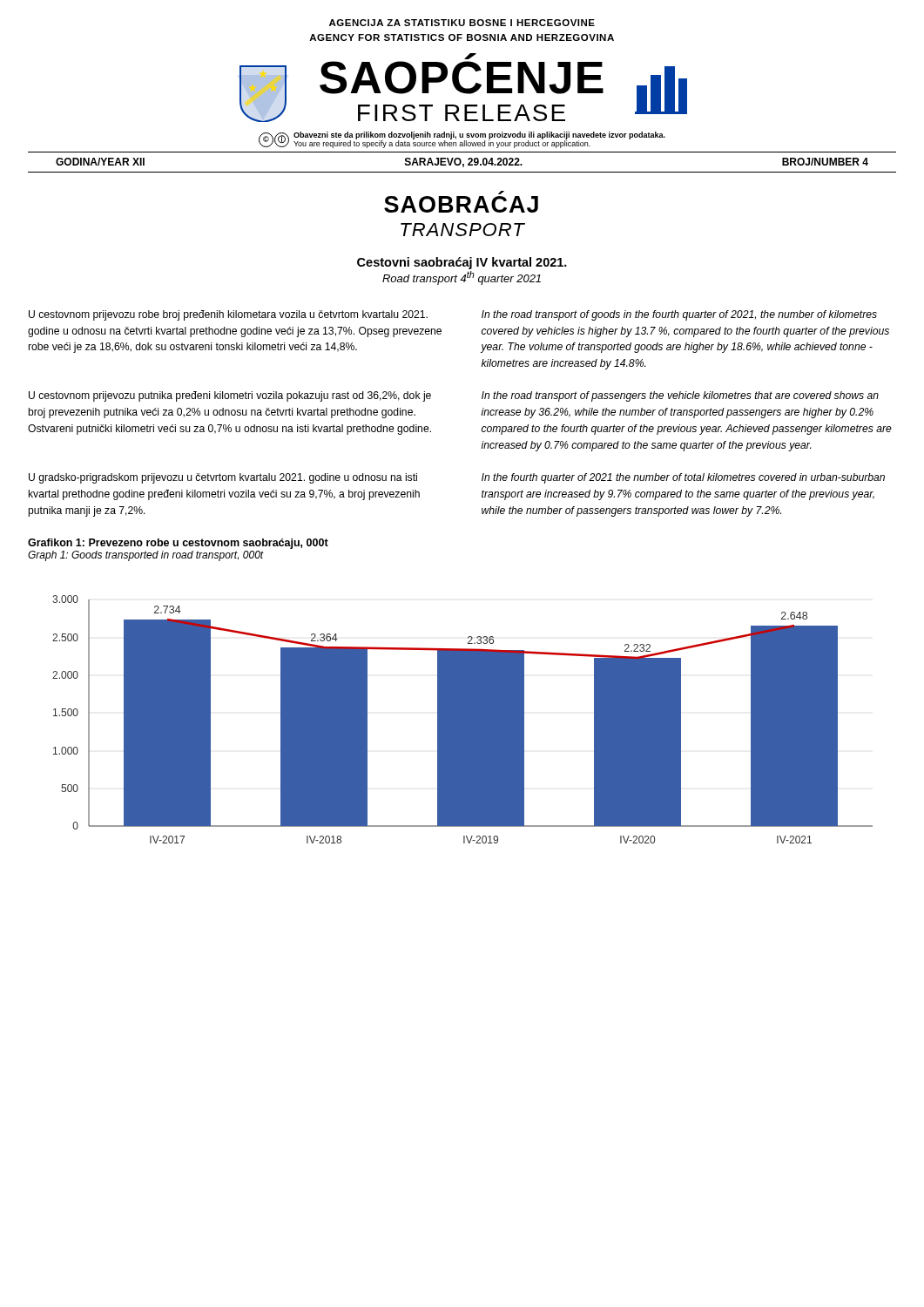
Task: Click the passage that begins "U gradsko-prigradskom prijevozu u četvrtom kvartalu 2021."
Action: click(x=224, y=494)
